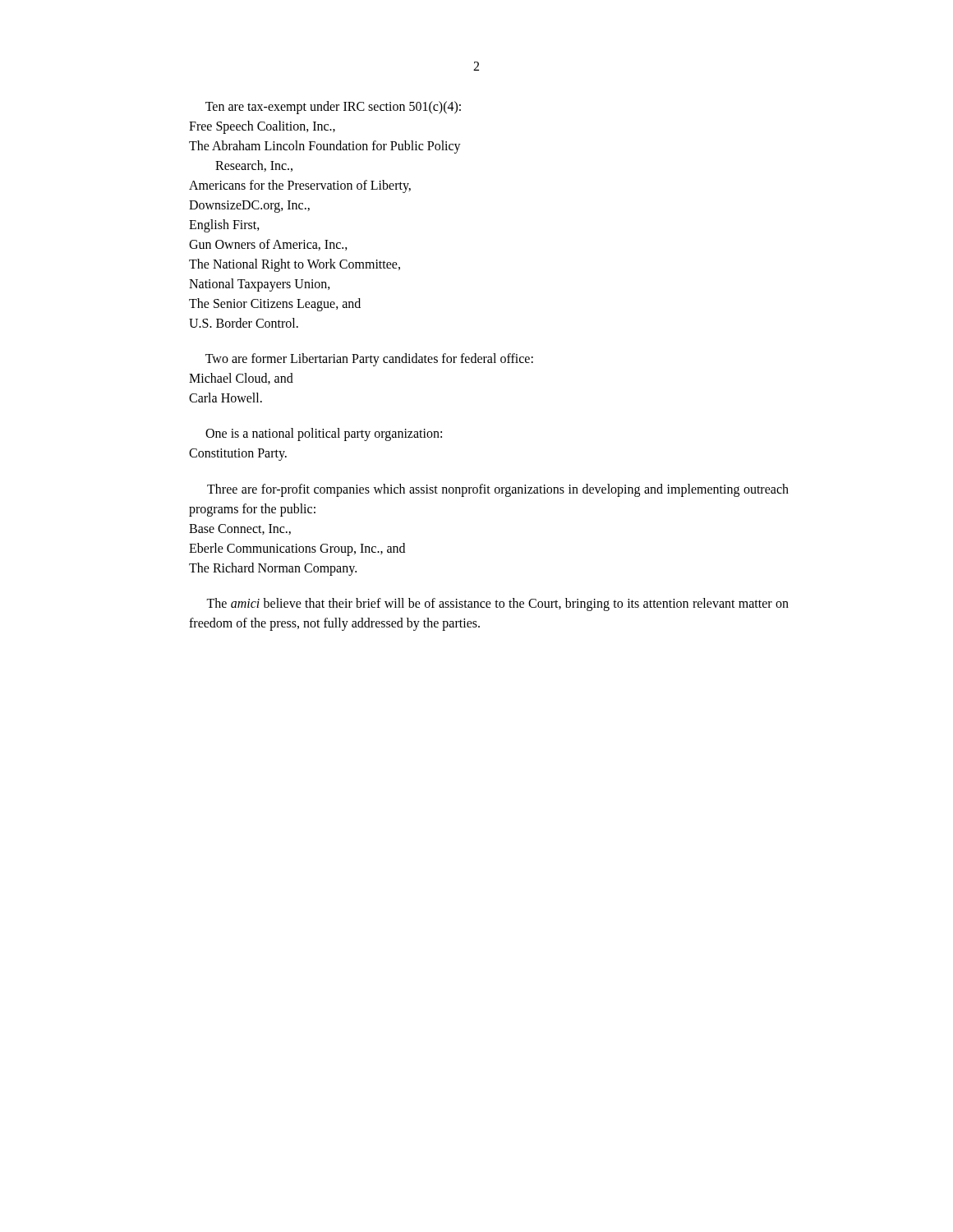The image size is (953, 1232).
Task: Click on the text starting "Two are former Libertarian Party candidates"
Action: (x=369, y=360)
